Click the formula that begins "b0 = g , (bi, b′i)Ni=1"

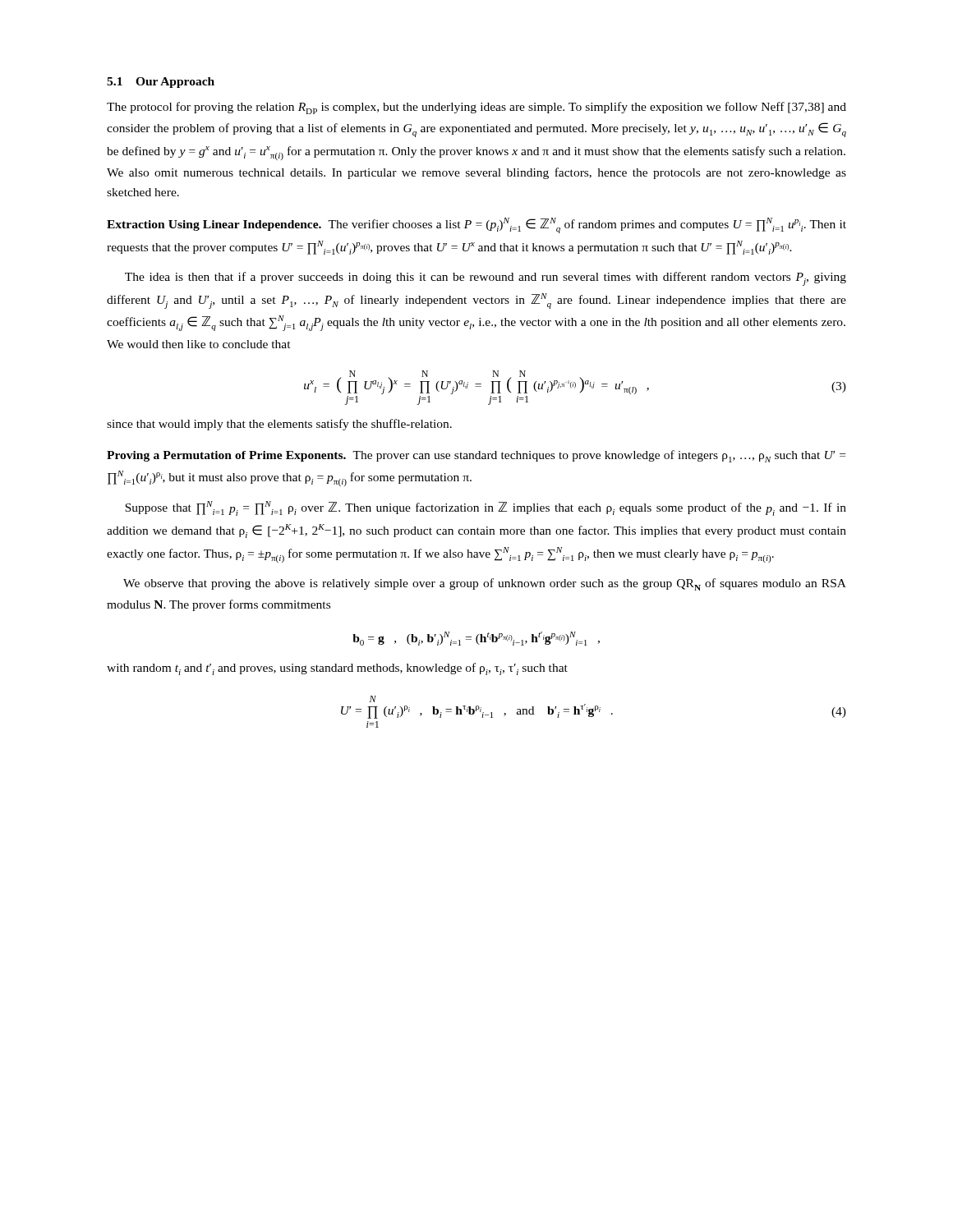point(476,639)
